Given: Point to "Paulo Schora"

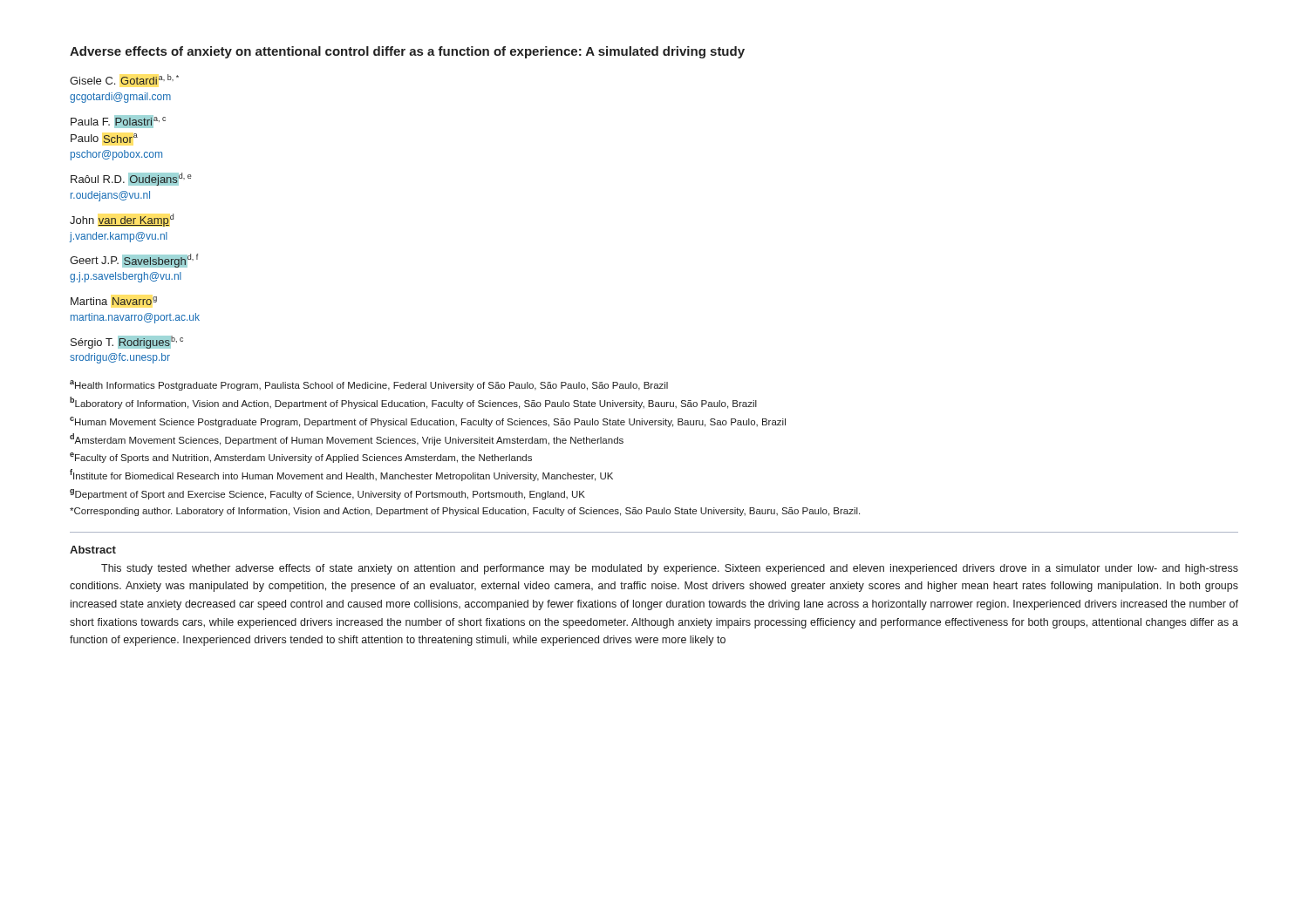Looking at the screenshot, I should coord(104,138).
